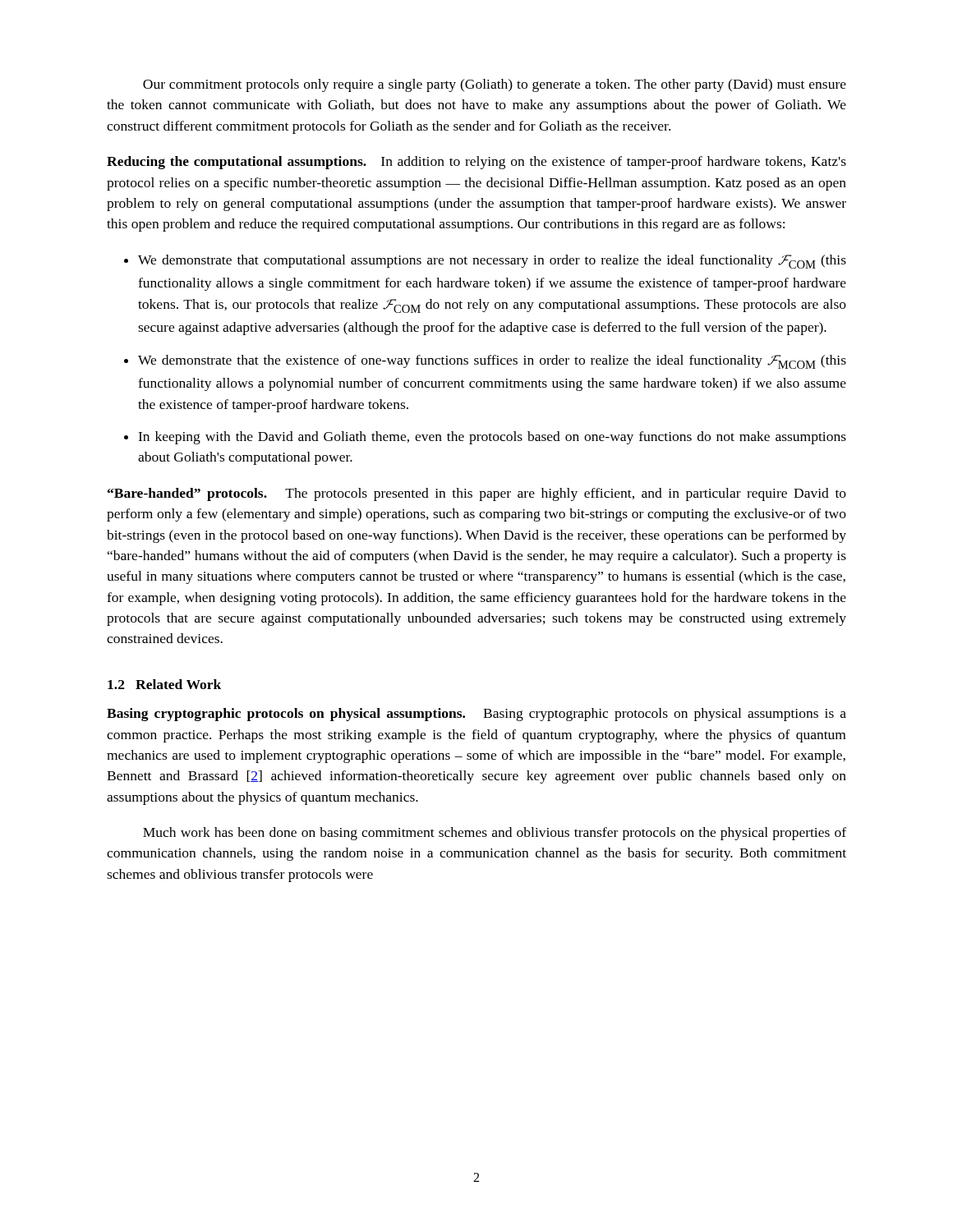This screenshot has width=953, height=1232.
Task: Point to the element starting "We demonstrate that the existence of one-way functions"
Action: pyautogui.click(x=492, y=382)
